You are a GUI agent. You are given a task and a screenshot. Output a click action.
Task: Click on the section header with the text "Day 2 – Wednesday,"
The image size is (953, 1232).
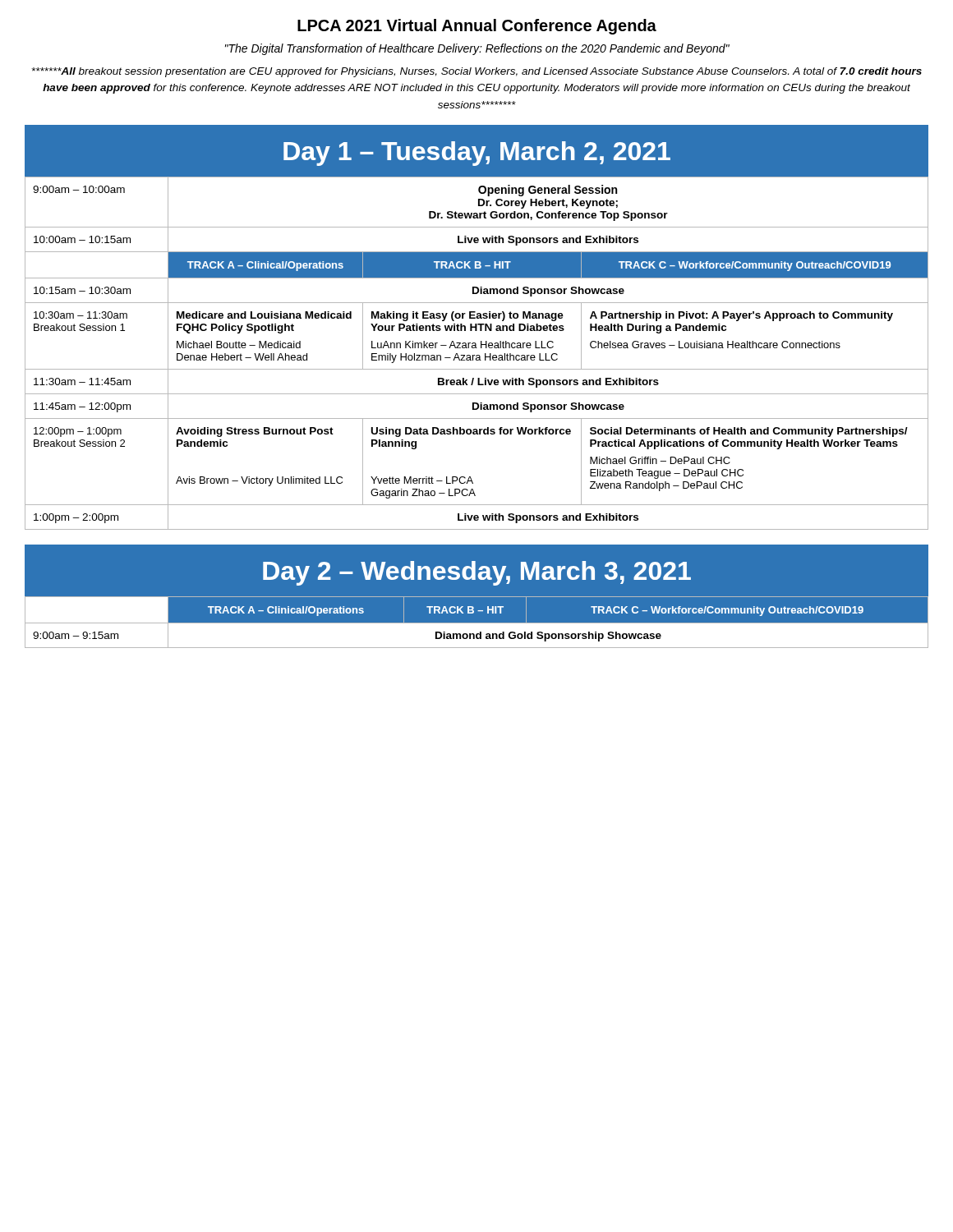click(476, 571)
